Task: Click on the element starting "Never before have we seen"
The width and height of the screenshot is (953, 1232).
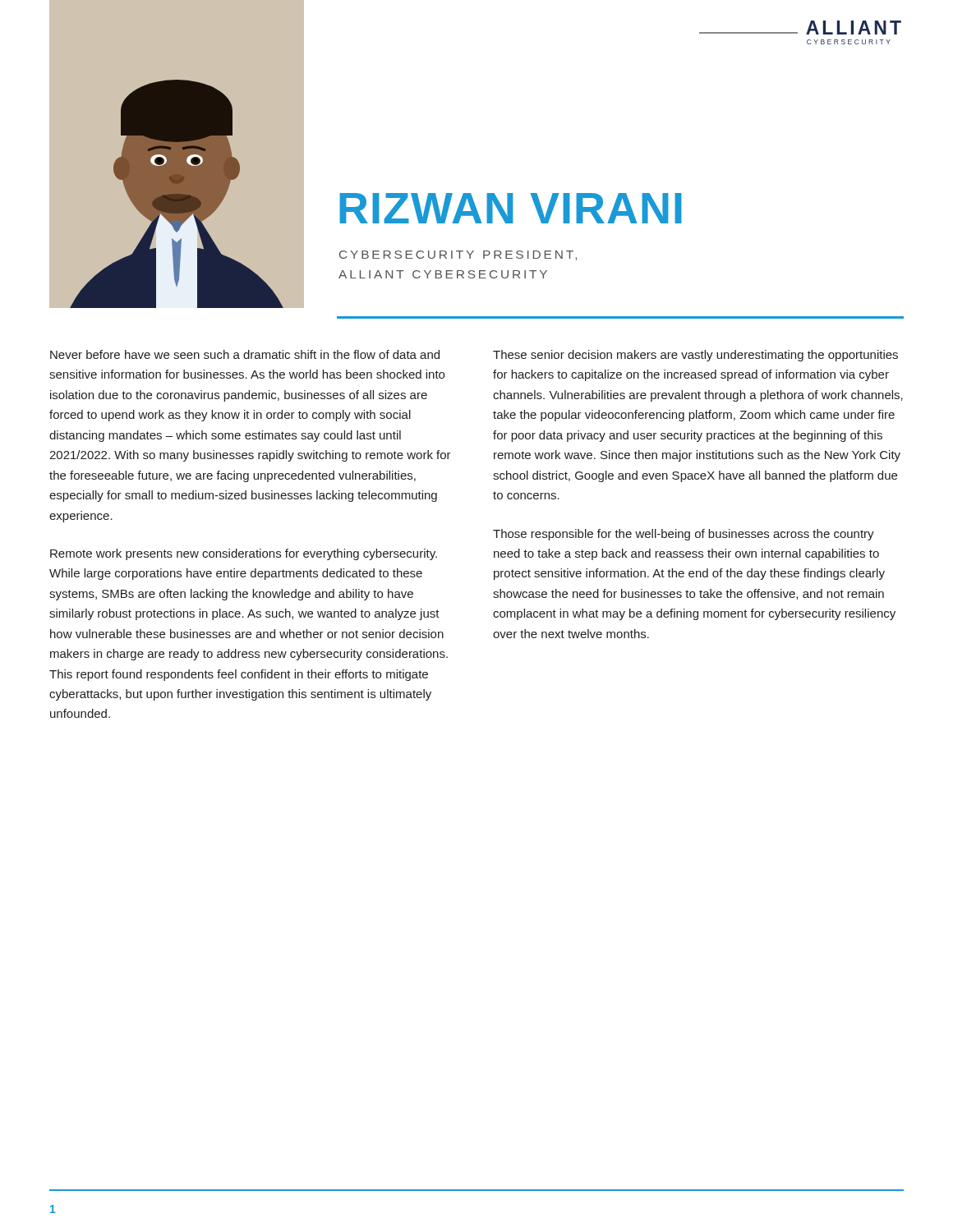Action: point(245,354)
